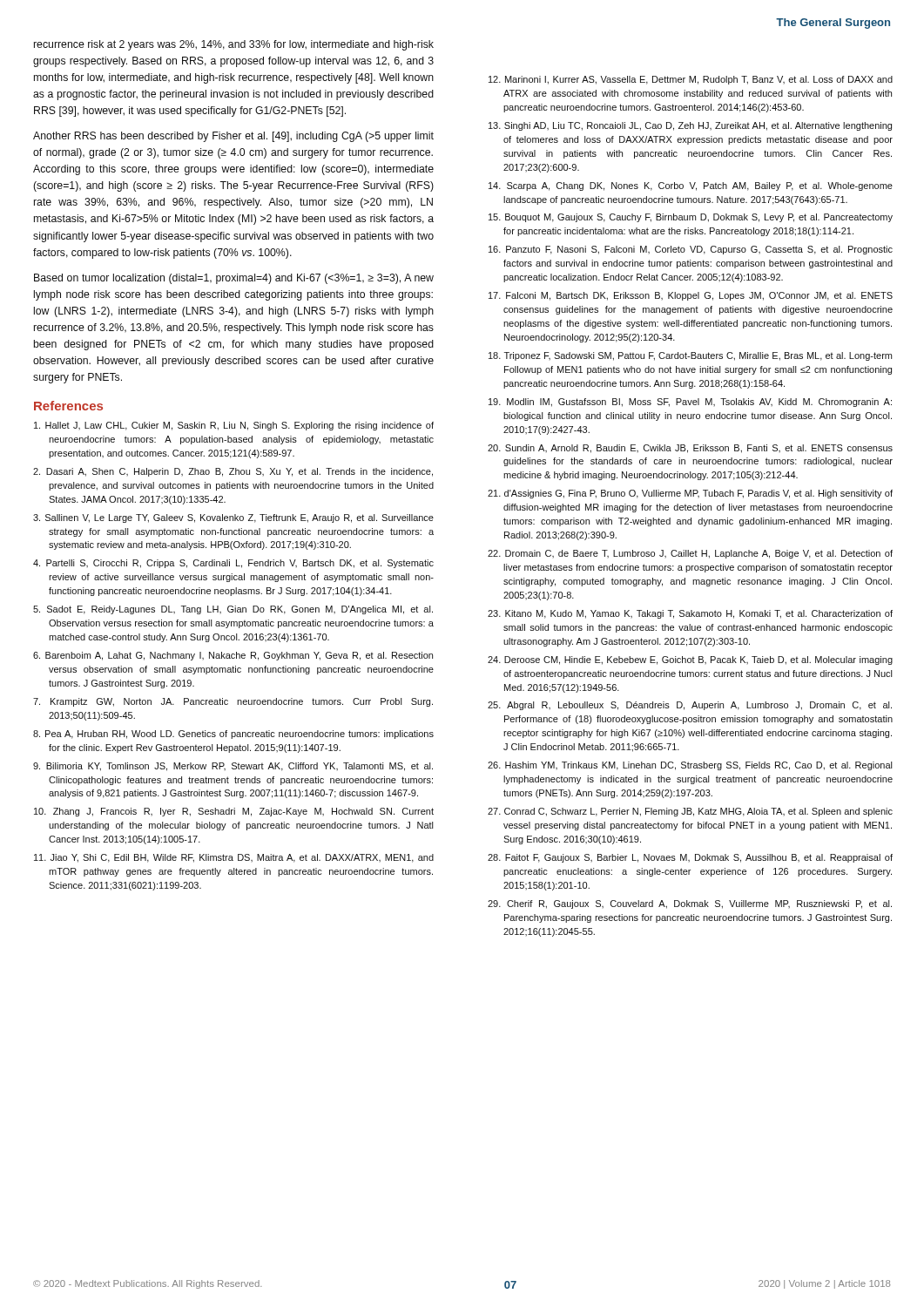Locate the block of text that opens with "18. Triponez F,"
Image resolution: width=924 pixels, height=1307 pixels.
coord(690,369)
